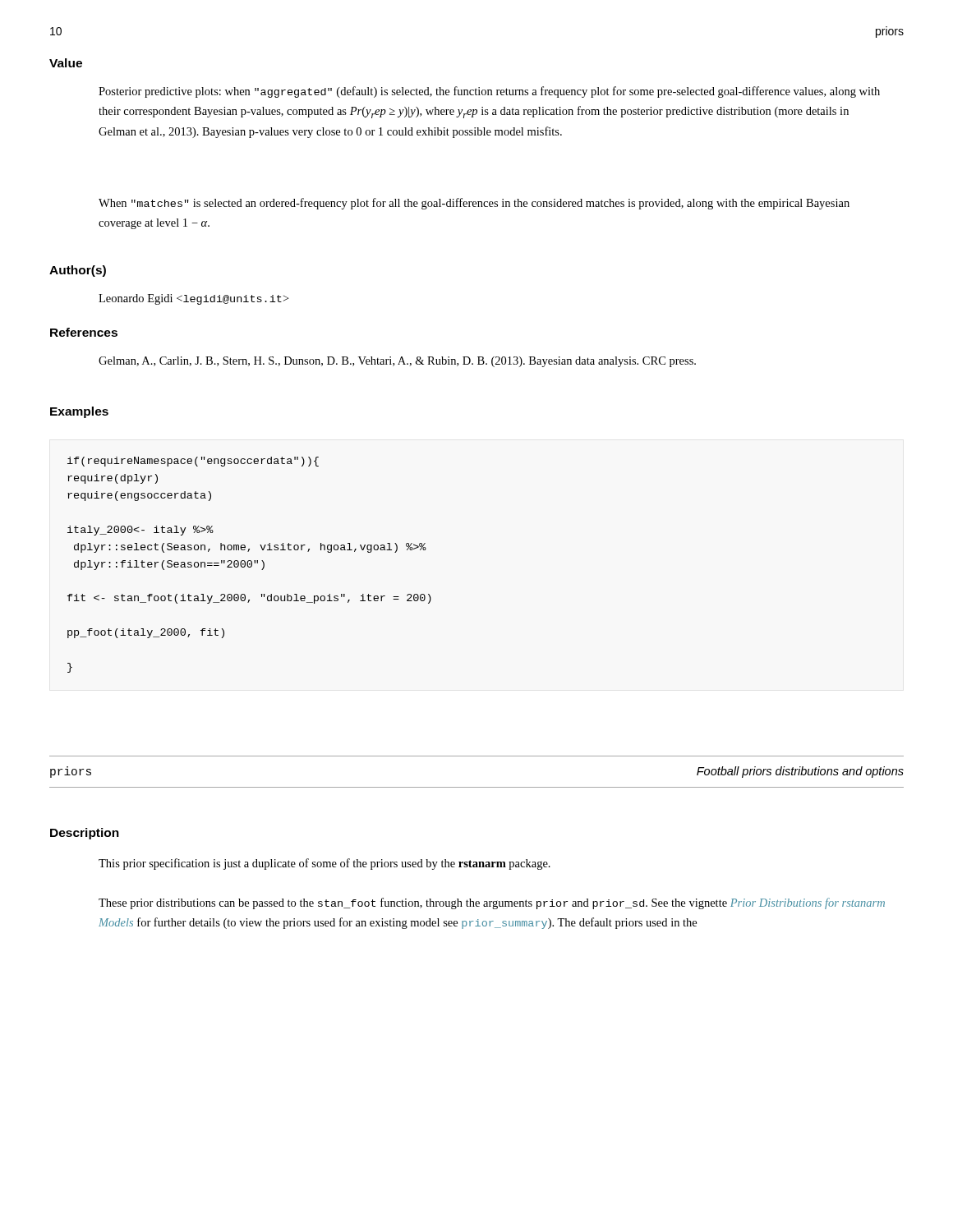Click the table

point(476,772)
